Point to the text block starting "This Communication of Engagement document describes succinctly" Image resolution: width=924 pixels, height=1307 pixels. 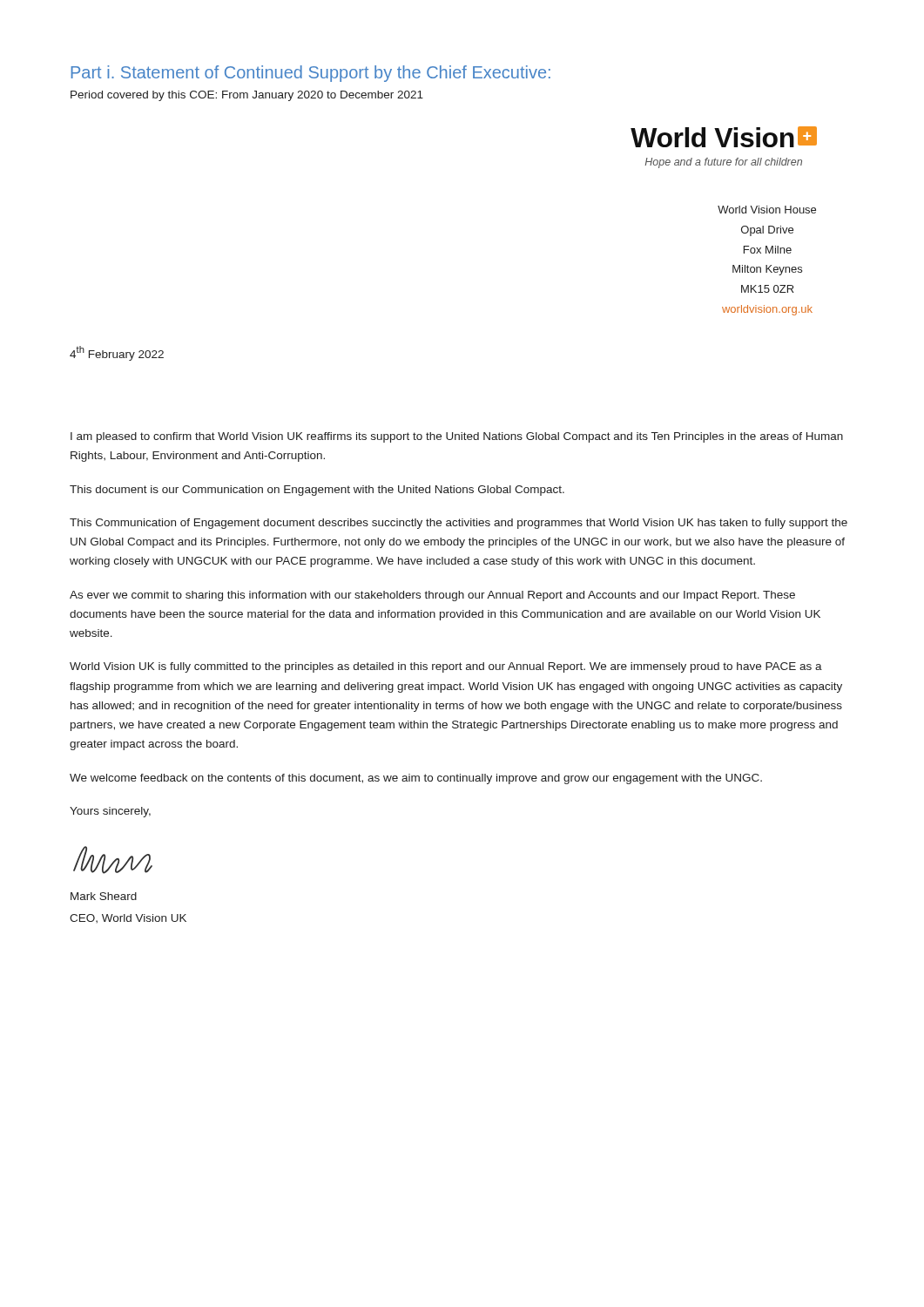click(x=459, y=542)
